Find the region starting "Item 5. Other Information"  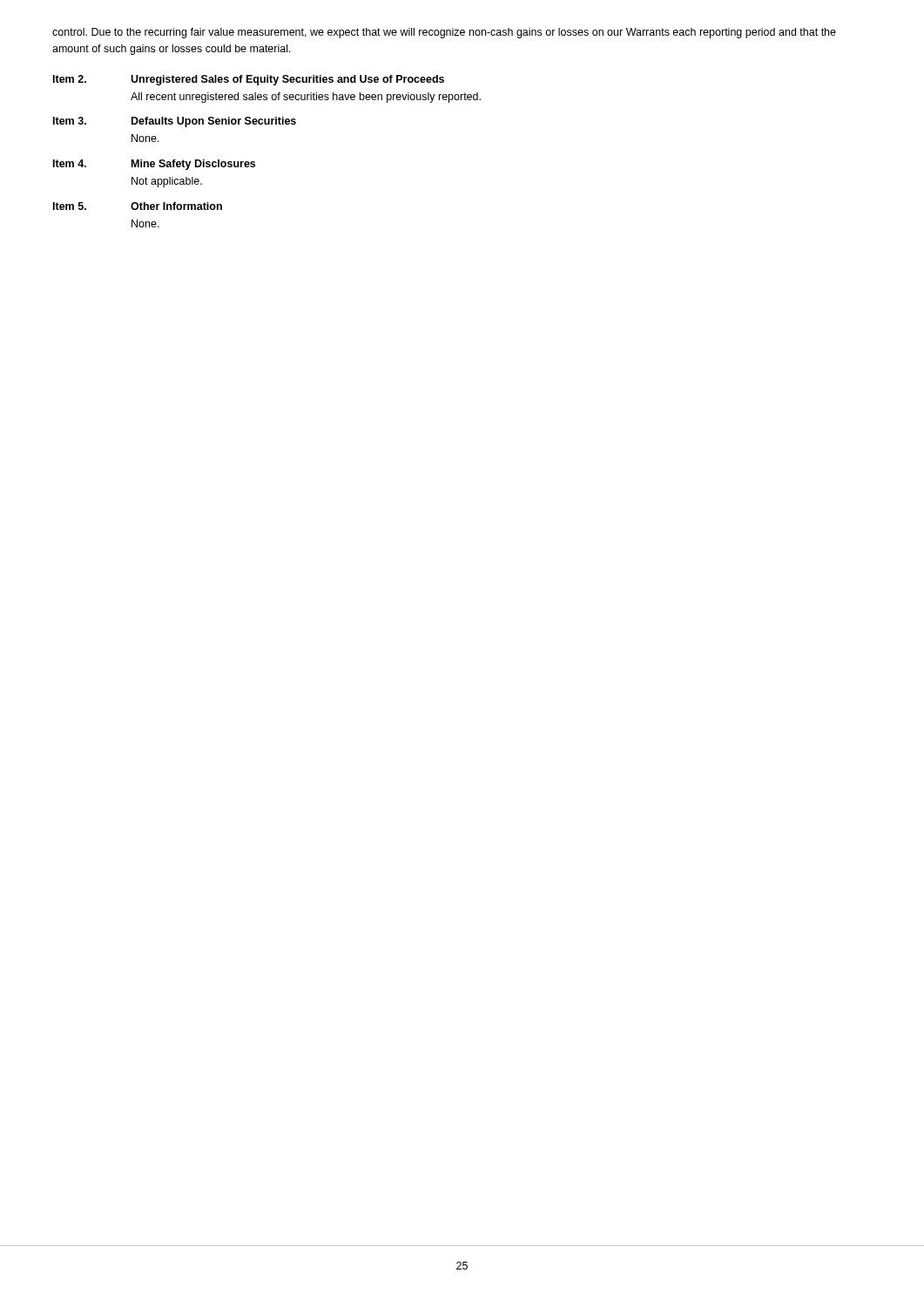tap(137, 206)
